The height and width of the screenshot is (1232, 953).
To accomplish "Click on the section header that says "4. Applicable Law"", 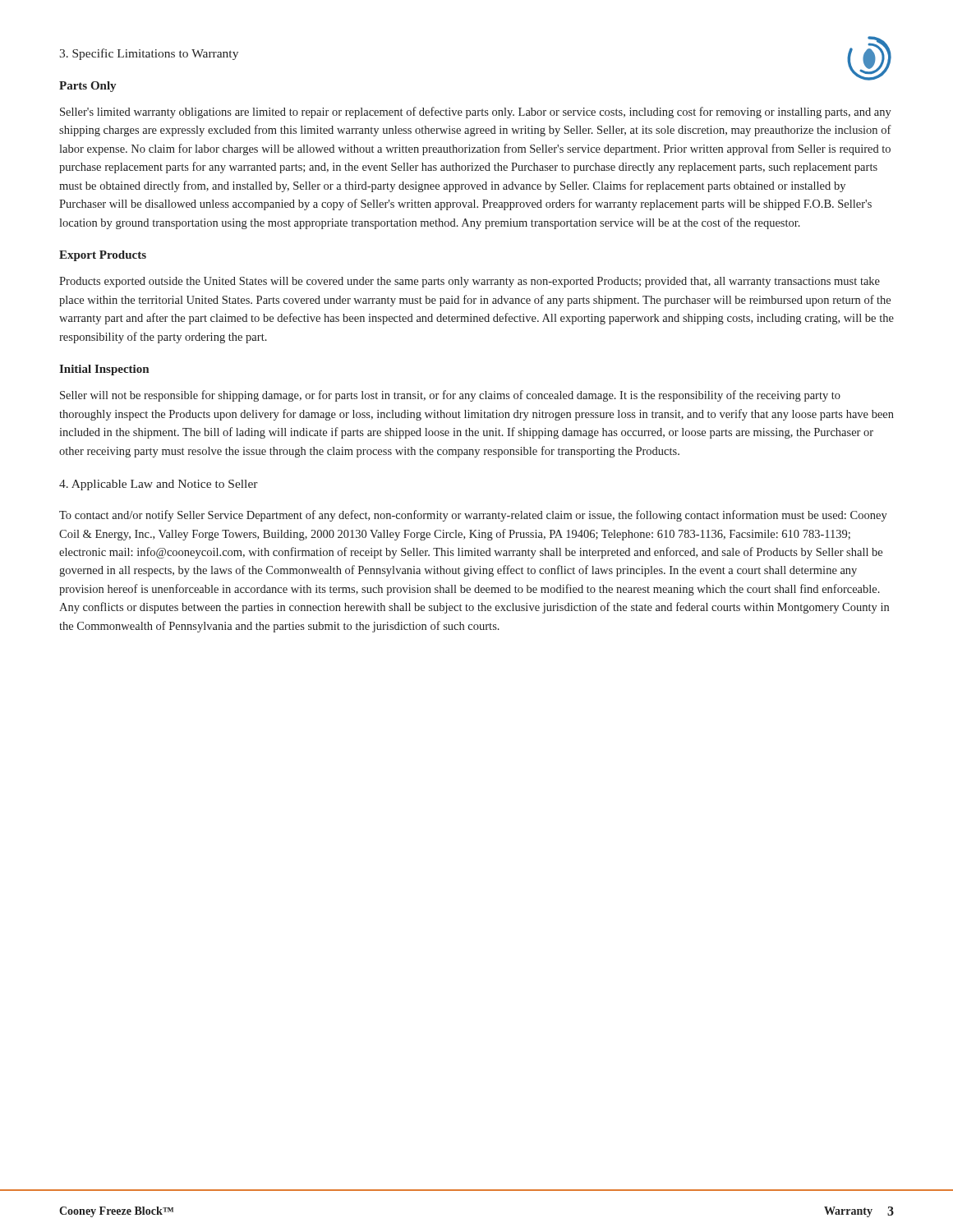I will 158,483.
